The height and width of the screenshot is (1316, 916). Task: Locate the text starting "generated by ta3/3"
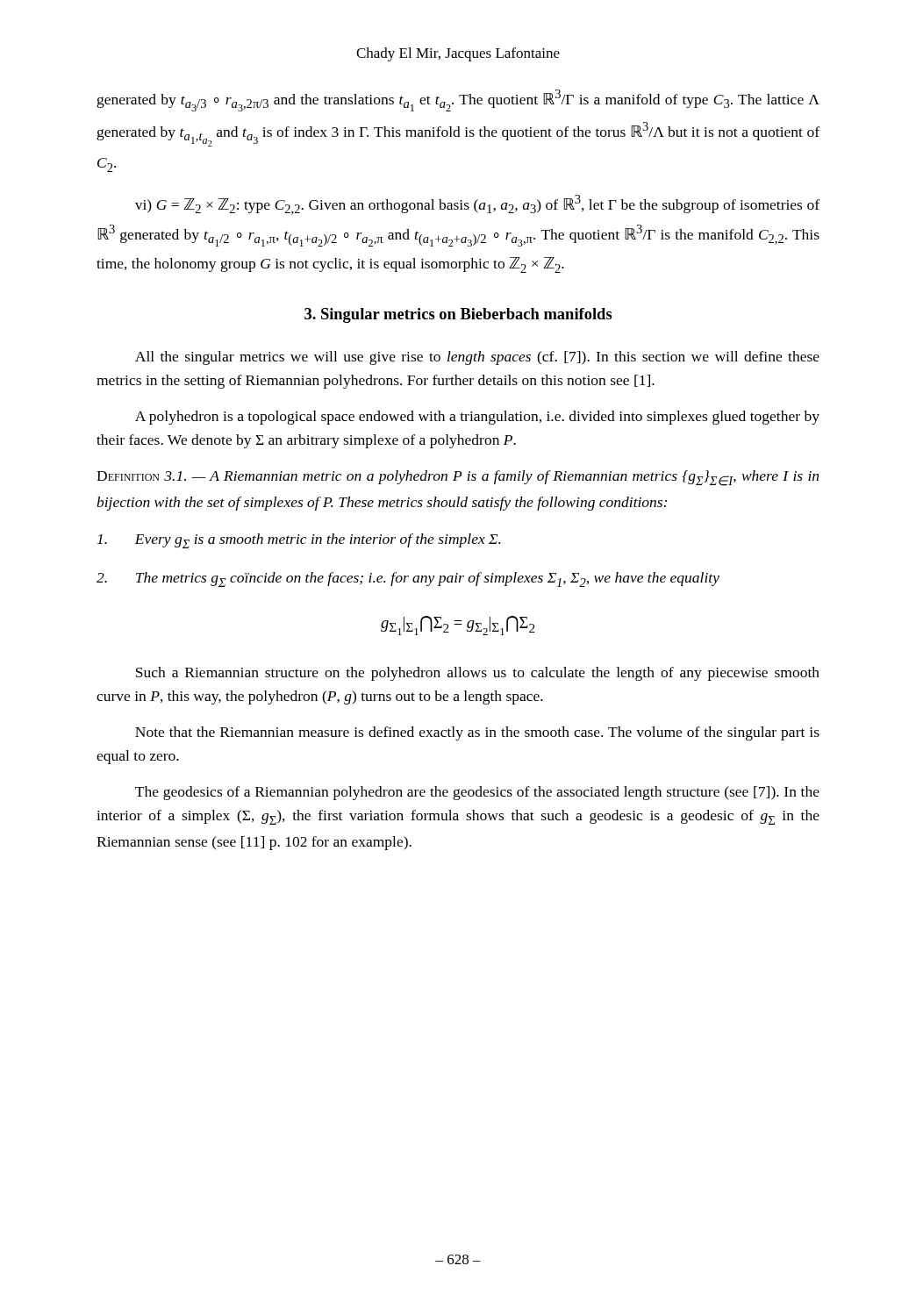pos(458,131)
